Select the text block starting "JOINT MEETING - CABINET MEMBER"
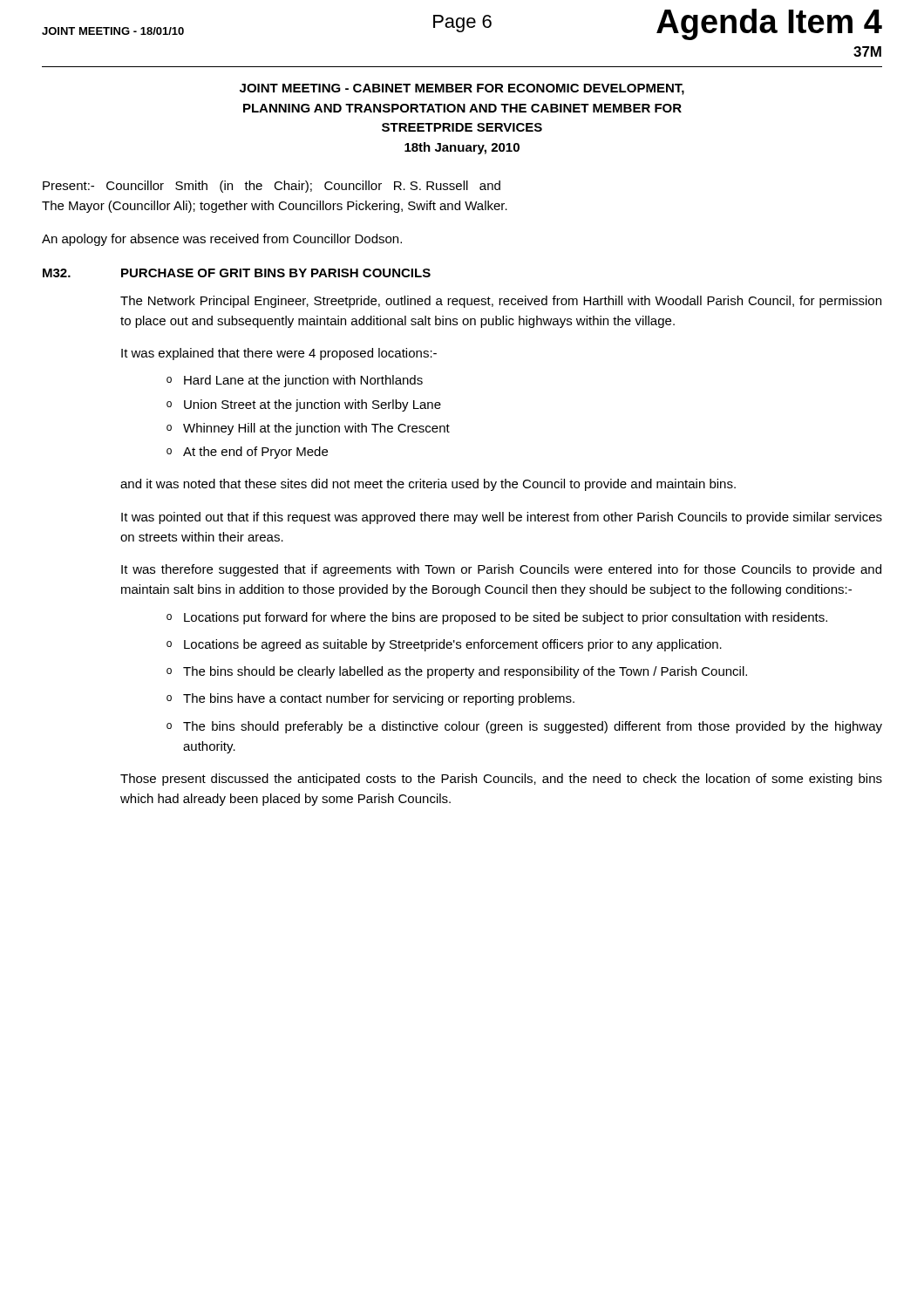 pos(462,117)
